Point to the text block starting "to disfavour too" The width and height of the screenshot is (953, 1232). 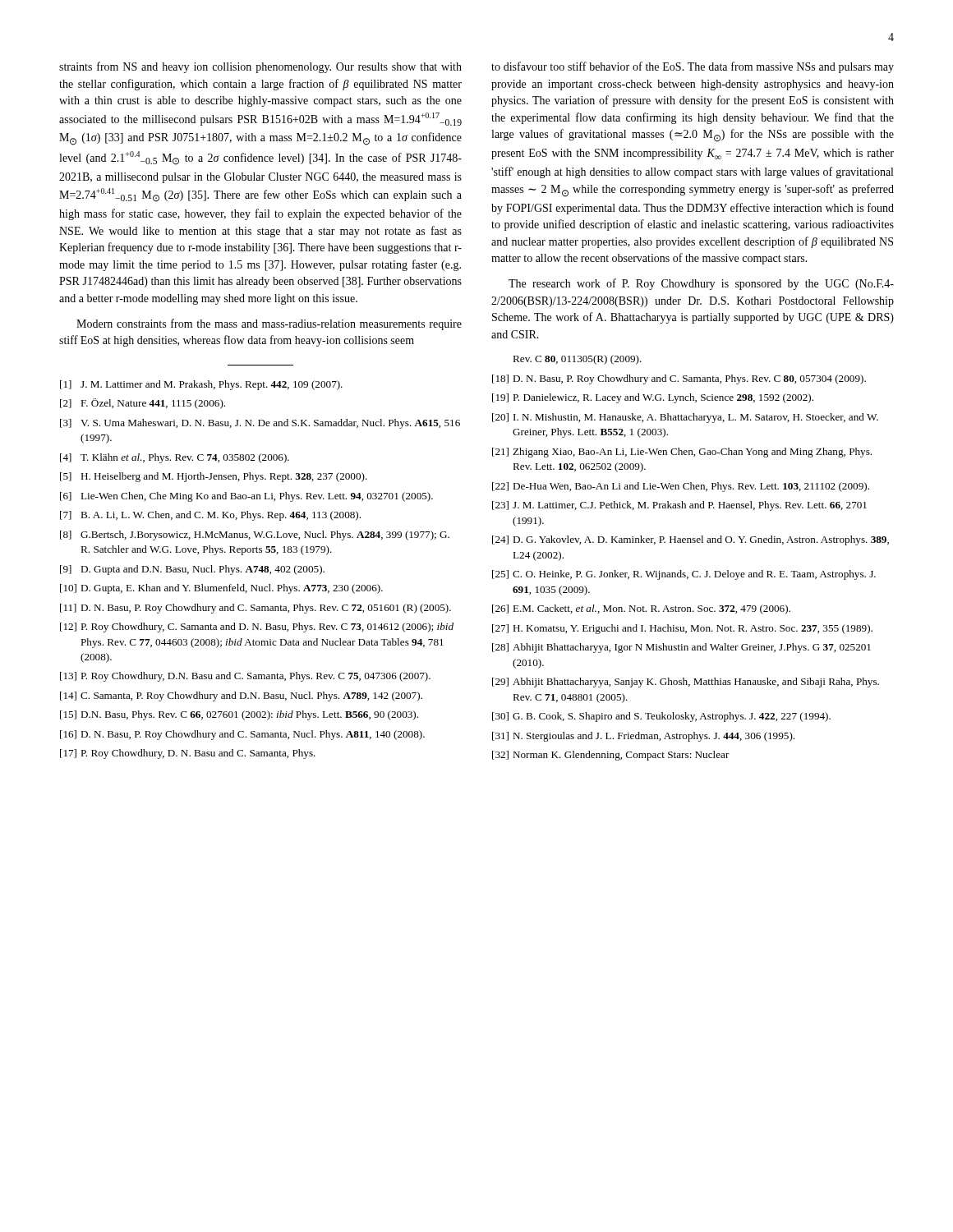pyautogui.click(x=693, y=201)
